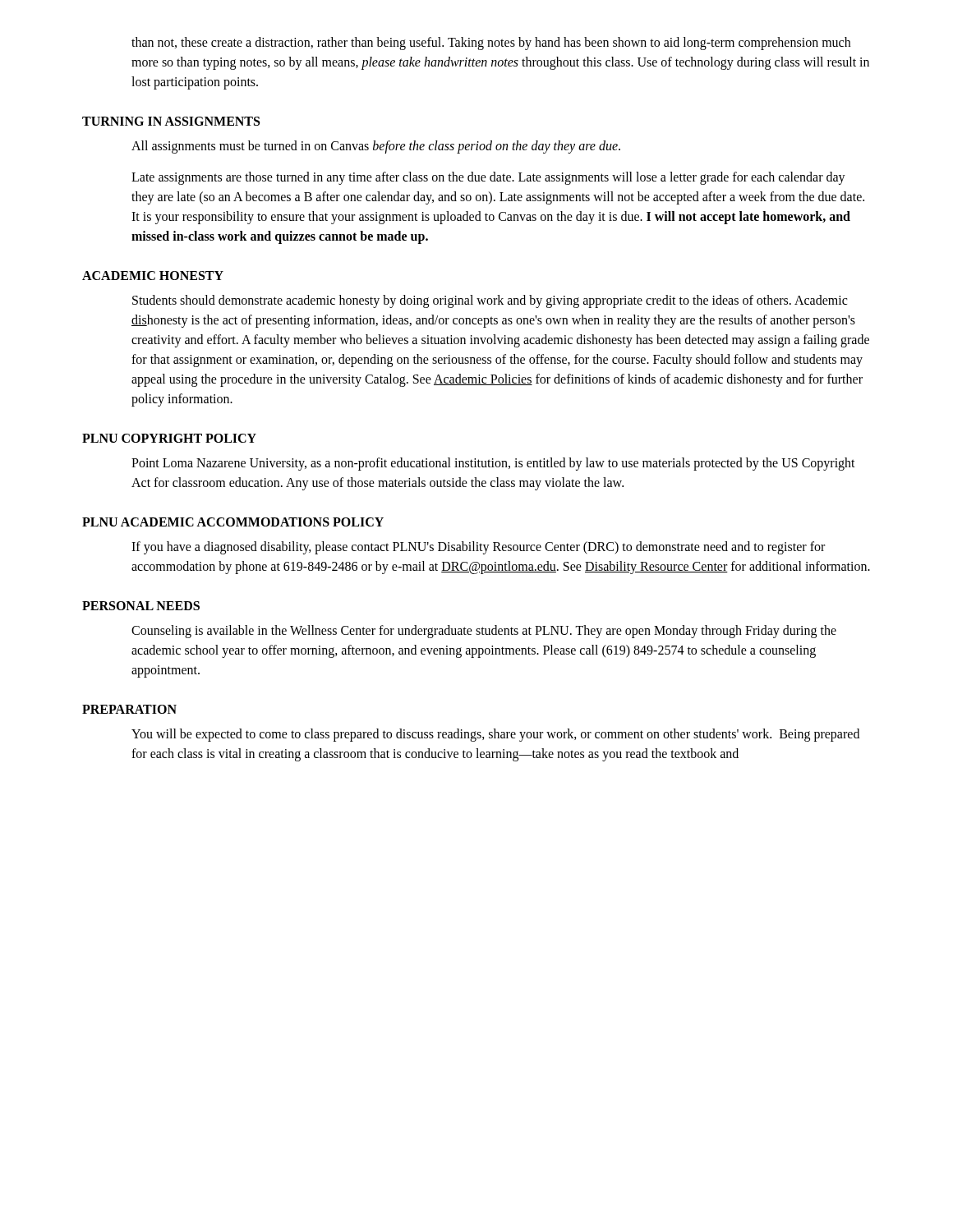Image resolution: width=953 pixels, height=1232 pixels.
Task: Click the passage that begins "You will be expected to come to"
Action: pos(496,744)
